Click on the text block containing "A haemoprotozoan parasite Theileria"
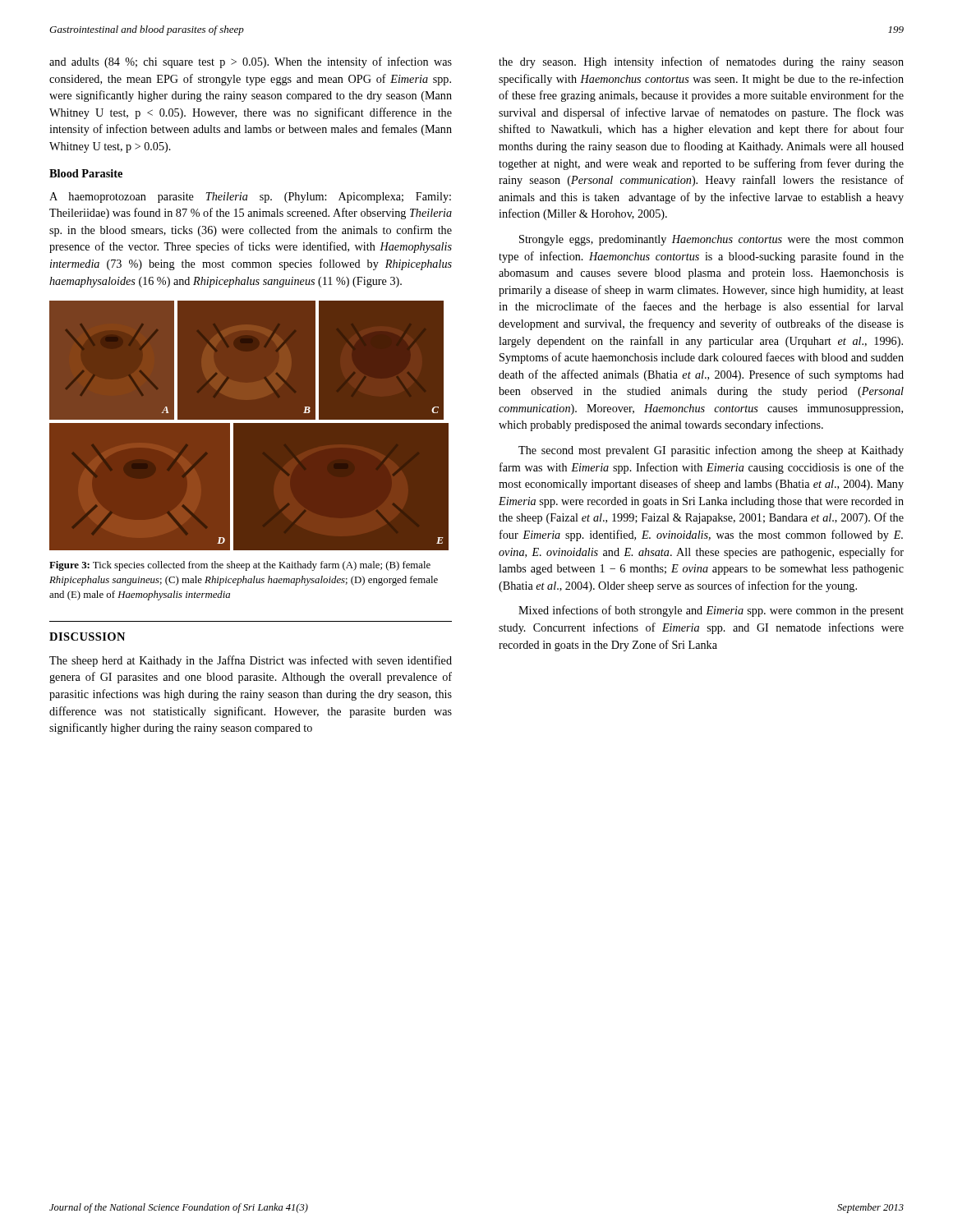This screenshot has width=953, height=1232. coord(251,239)
